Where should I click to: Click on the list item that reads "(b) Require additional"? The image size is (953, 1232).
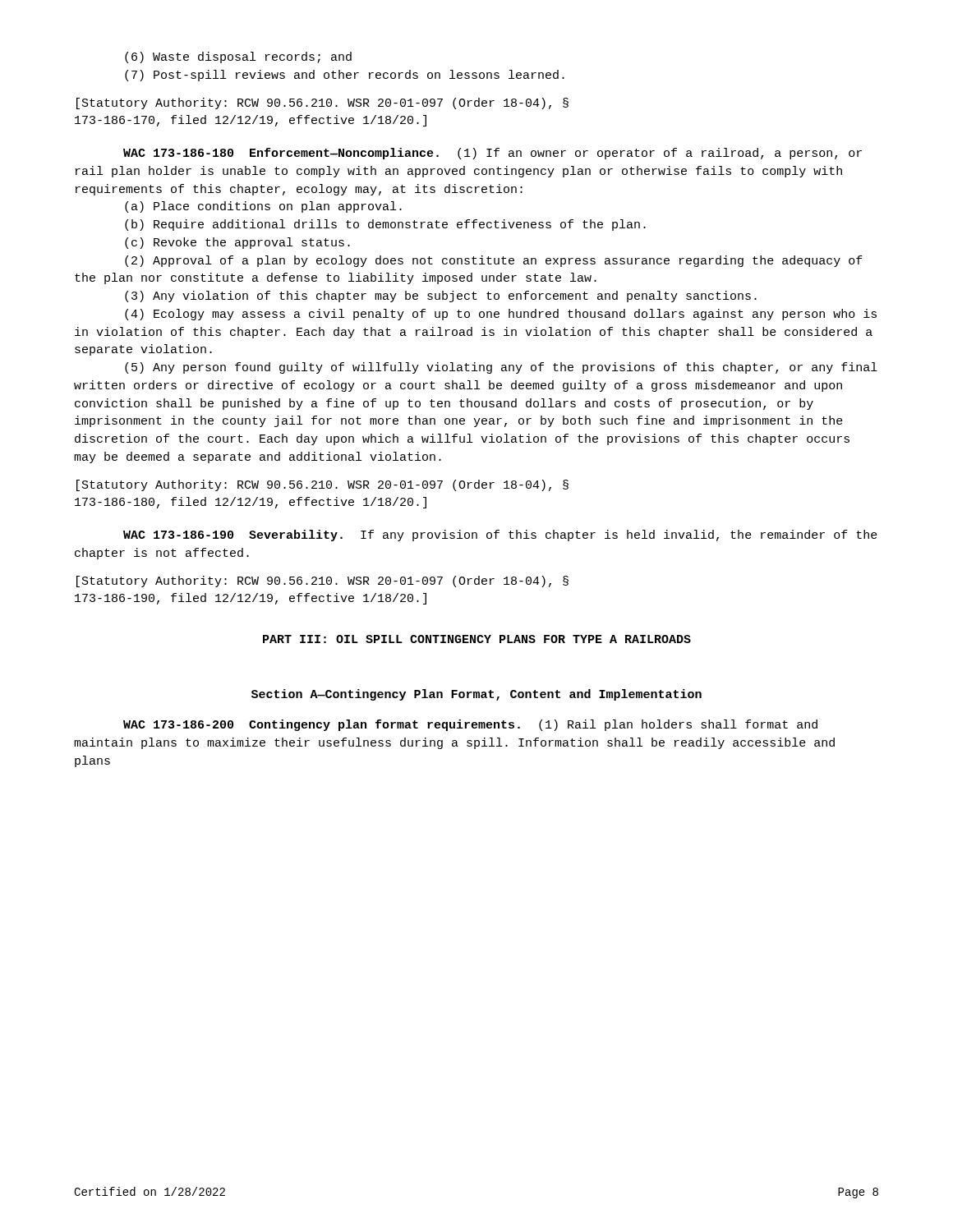point(386,225)
